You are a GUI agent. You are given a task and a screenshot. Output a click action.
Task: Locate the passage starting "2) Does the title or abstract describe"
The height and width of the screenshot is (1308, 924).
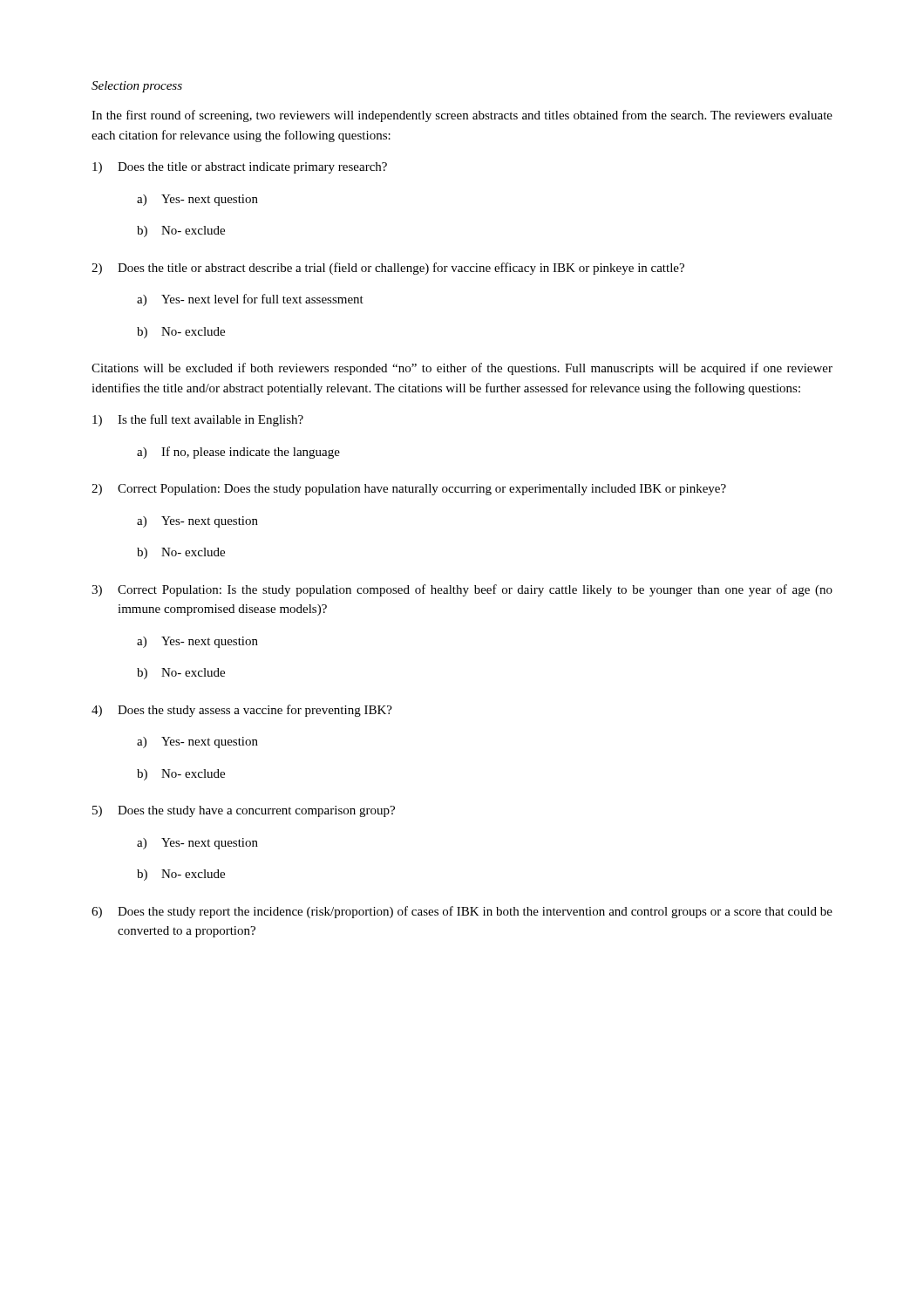point(388,267)
